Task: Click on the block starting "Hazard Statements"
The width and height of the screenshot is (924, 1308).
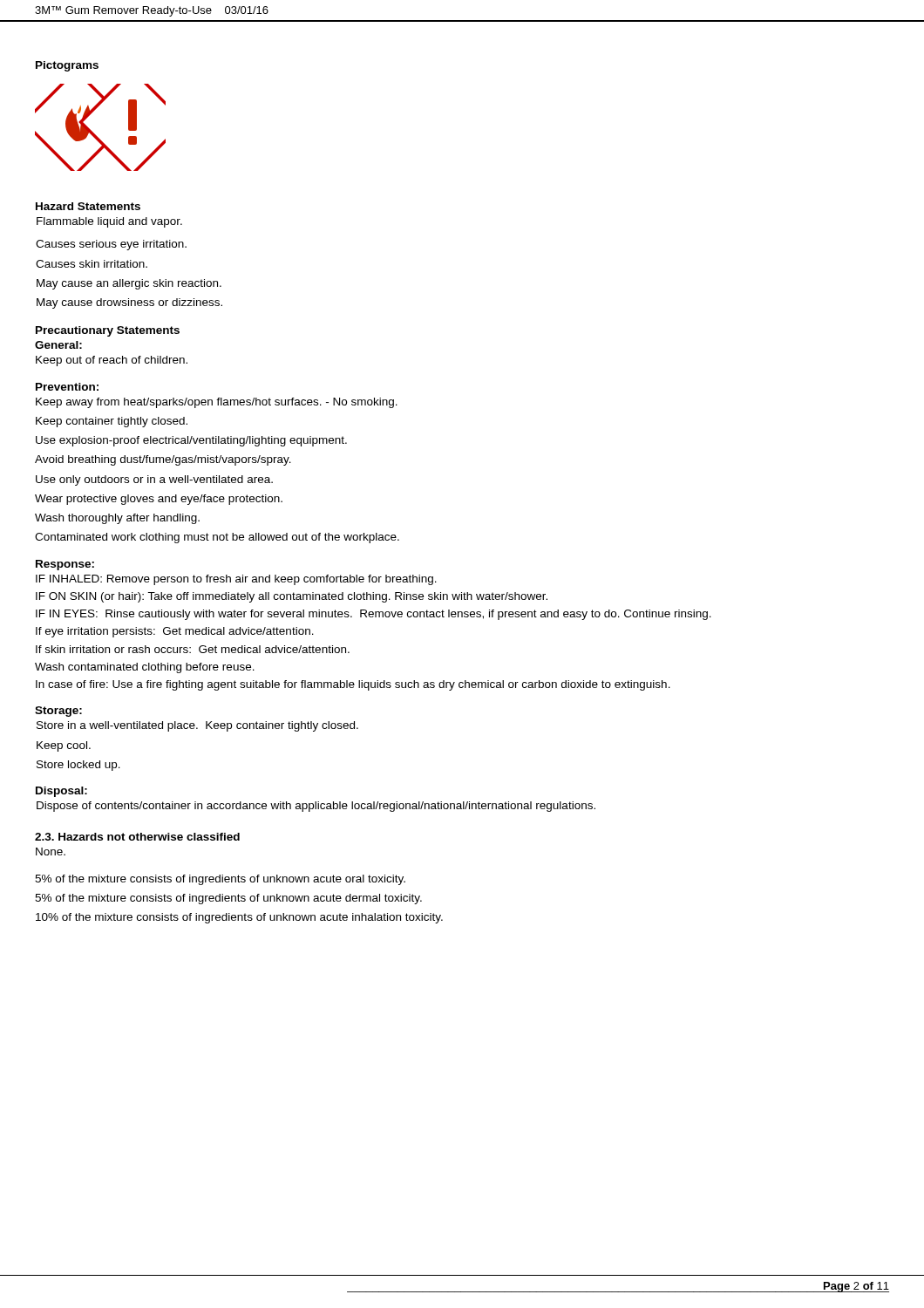Action: (88, 206)
